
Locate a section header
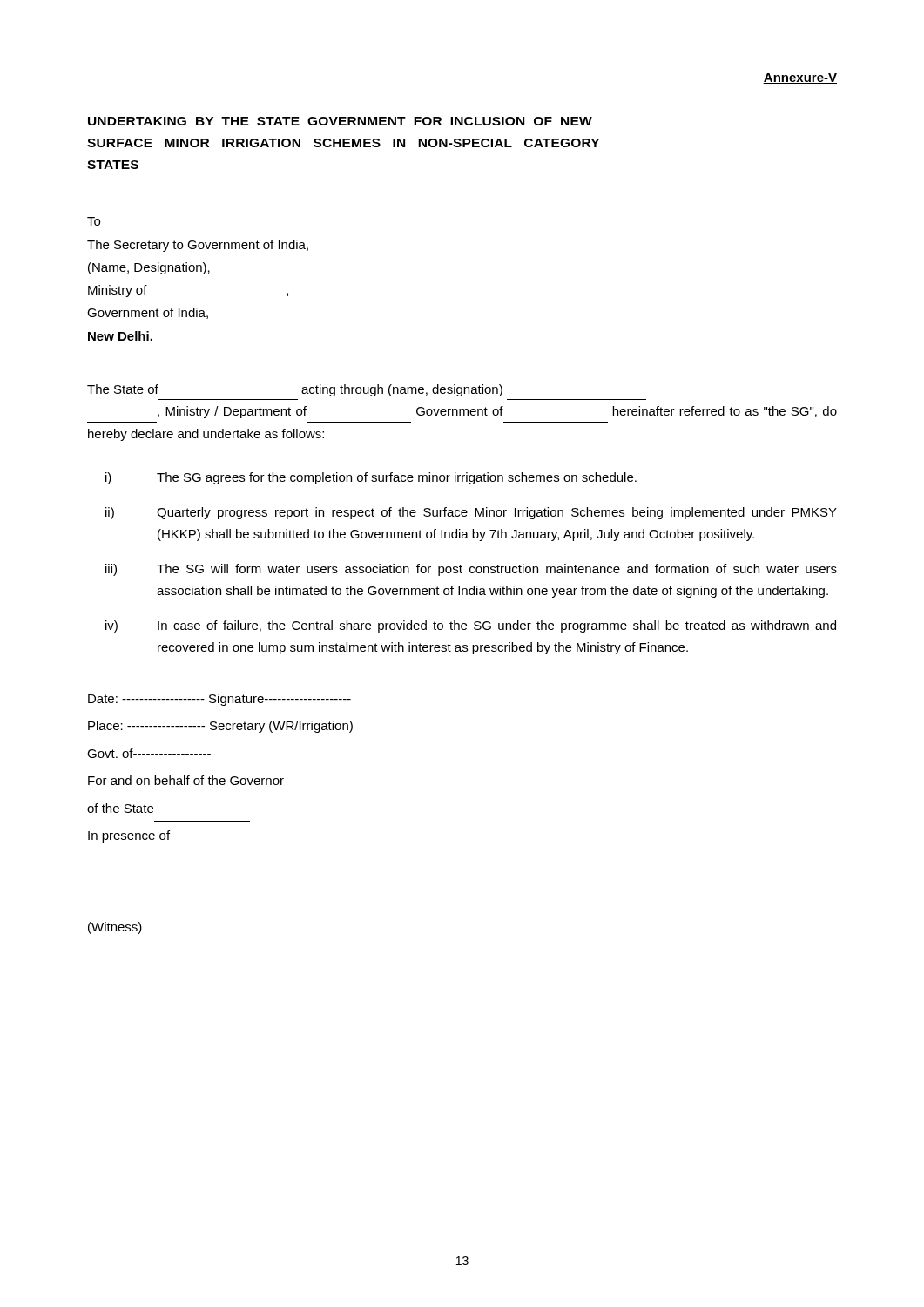pyautogui.click(x=800, y=77)
